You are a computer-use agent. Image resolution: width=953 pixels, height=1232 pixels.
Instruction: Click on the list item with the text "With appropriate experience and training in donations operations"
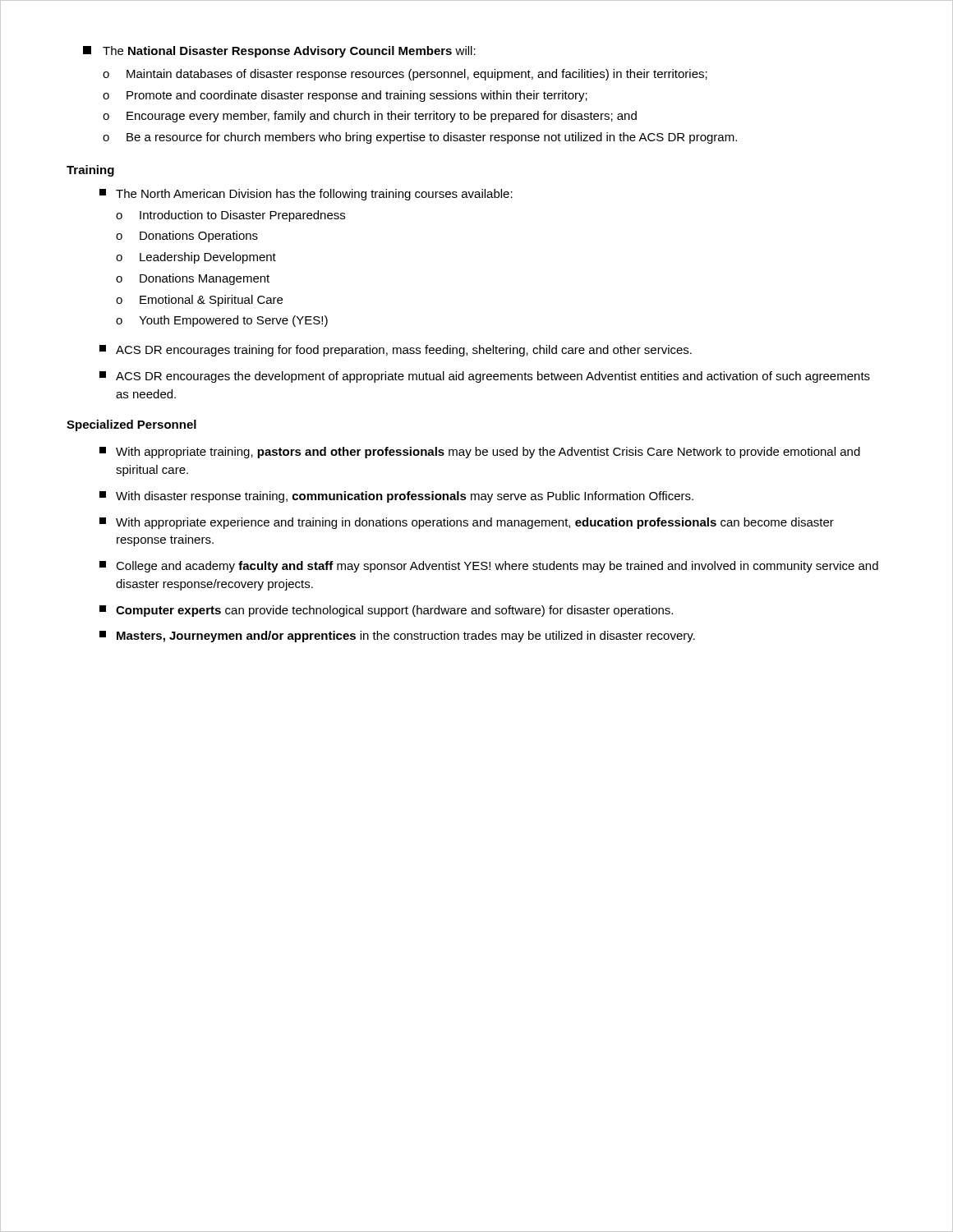493,531
